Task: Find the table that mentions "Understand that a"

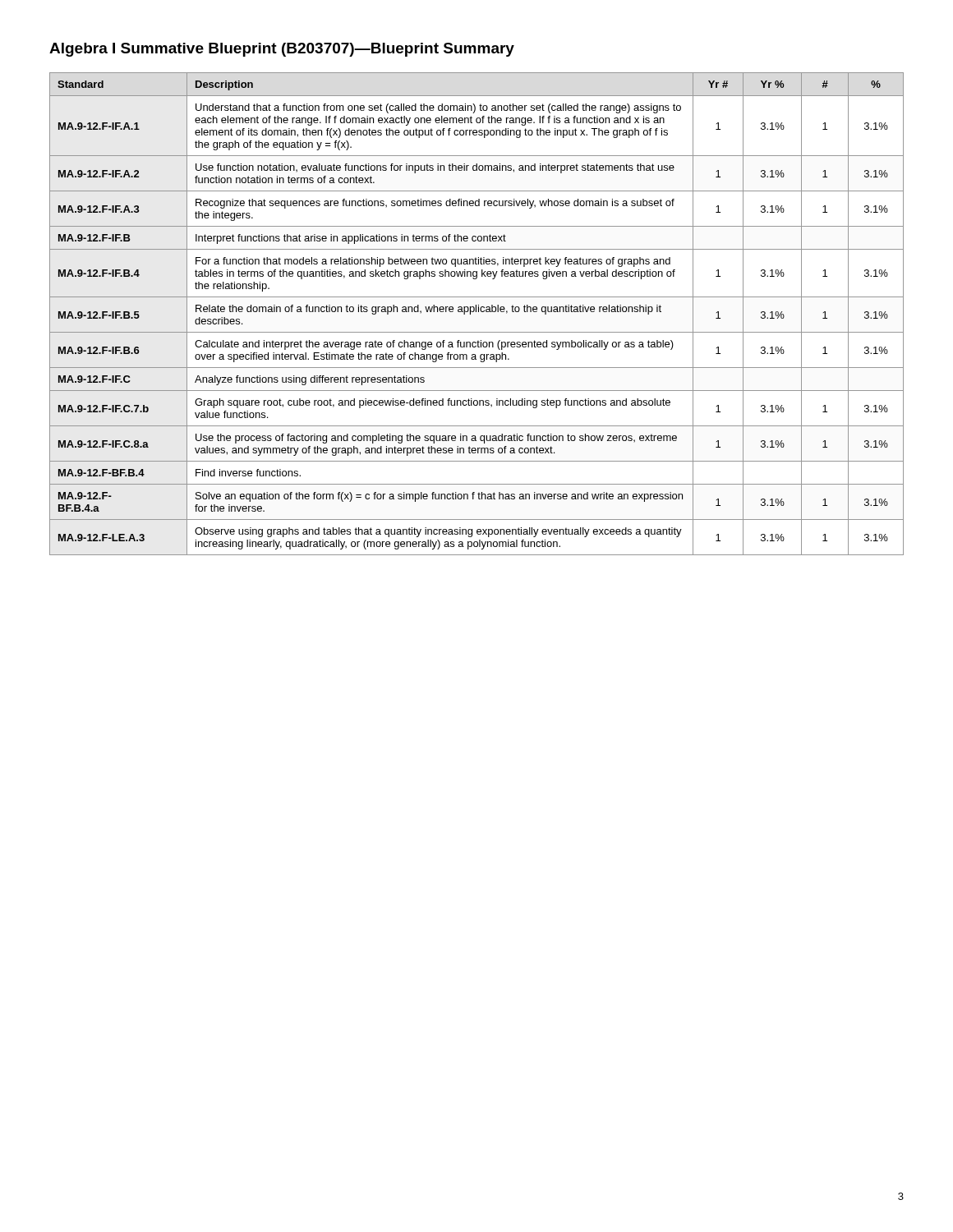Action: click(x=476, y=314)
